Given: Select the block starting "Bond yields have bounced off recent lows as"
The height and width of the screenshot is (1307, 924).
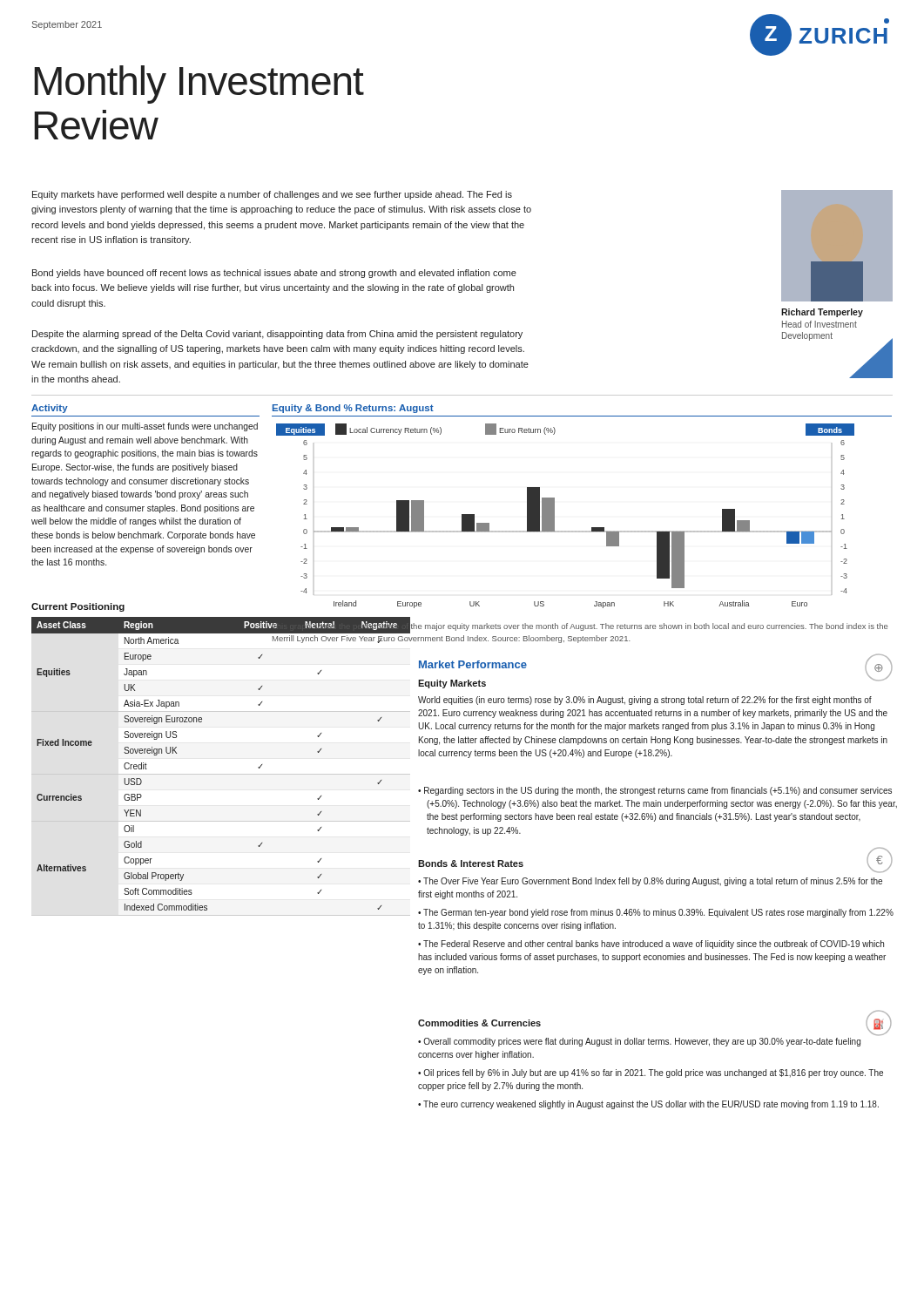Looking at the screenshot, I should [x=274, y=288].
